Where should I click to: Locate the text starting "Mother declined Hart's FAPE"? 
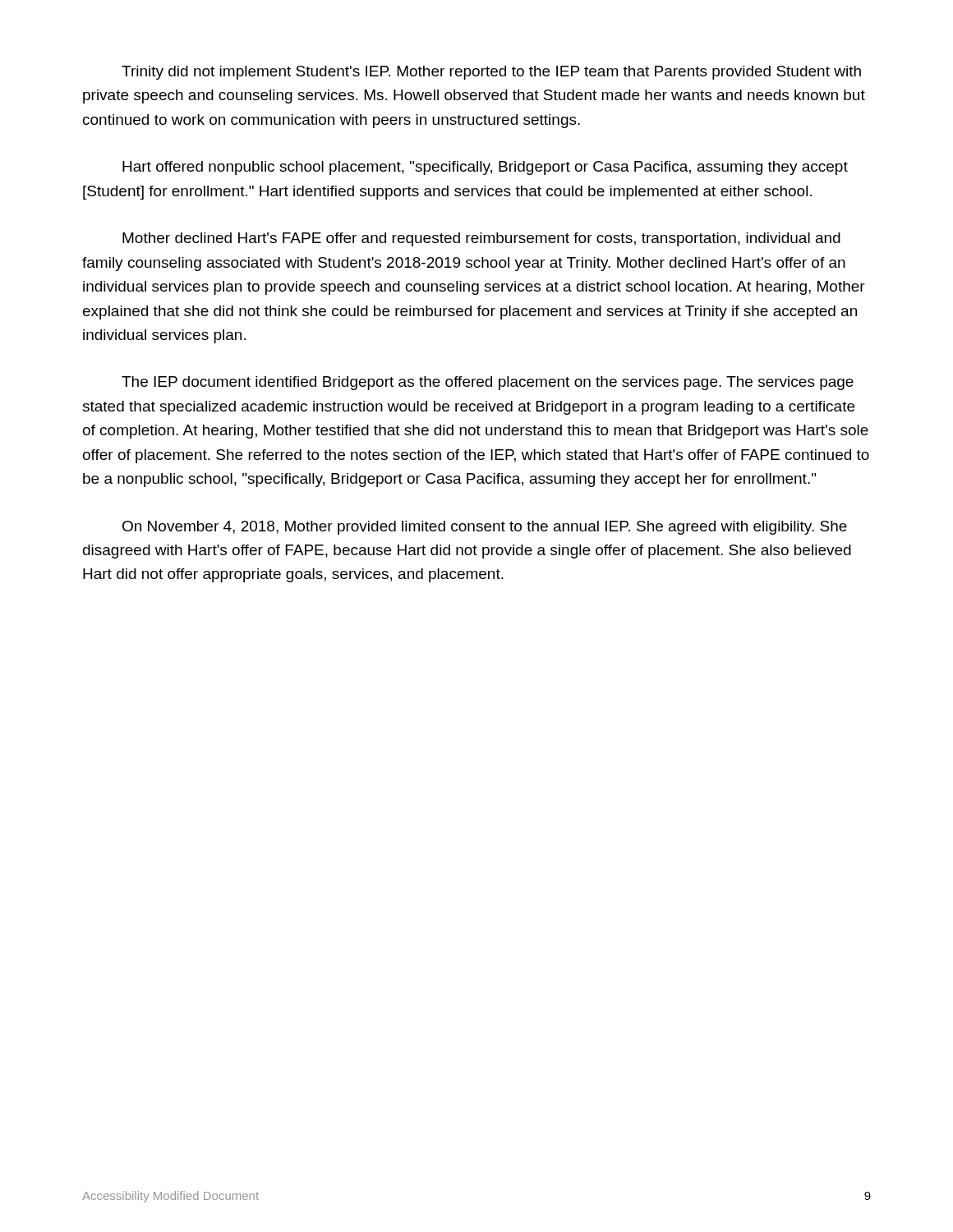coord(473,286)
